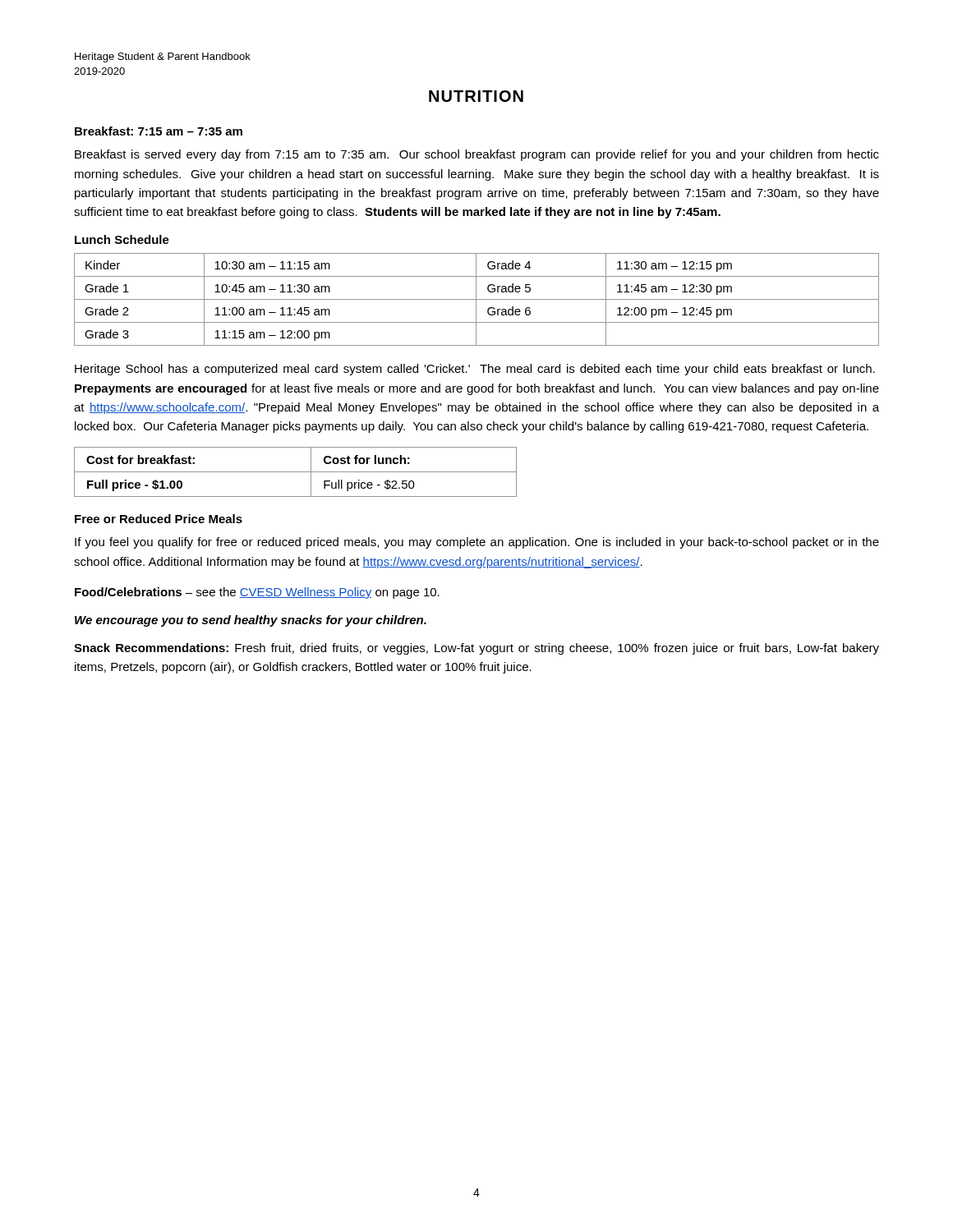Find the element starting "Snack Recommendations: Fresh"
953x1232 pixels.
[476, 657]
